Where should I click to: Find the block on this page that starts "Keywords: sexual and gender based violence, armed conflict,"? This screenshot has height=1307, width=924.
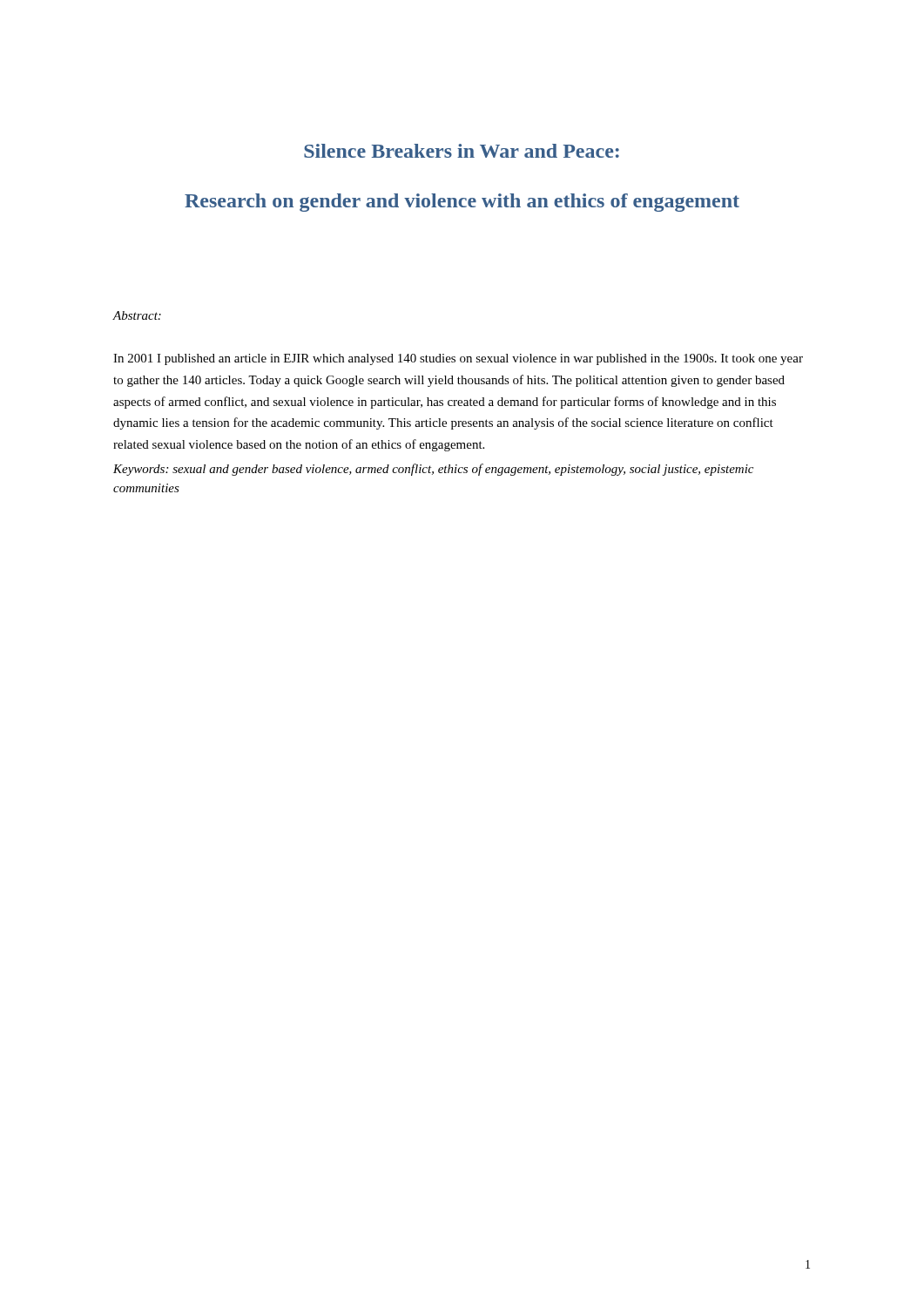[433, 478]
